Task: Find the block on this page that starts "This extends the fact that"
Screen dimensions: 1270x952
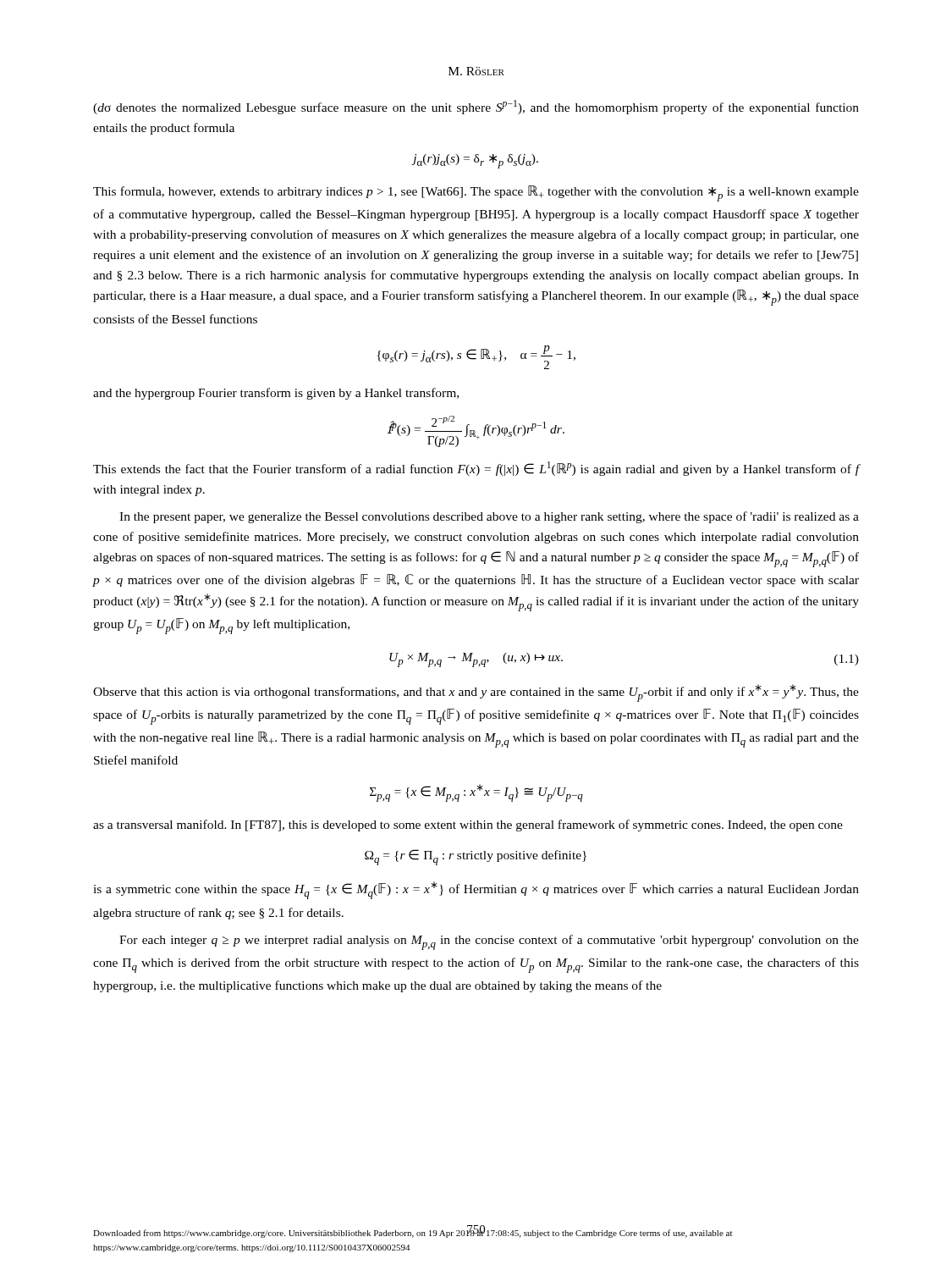Action: click(476, 478)
